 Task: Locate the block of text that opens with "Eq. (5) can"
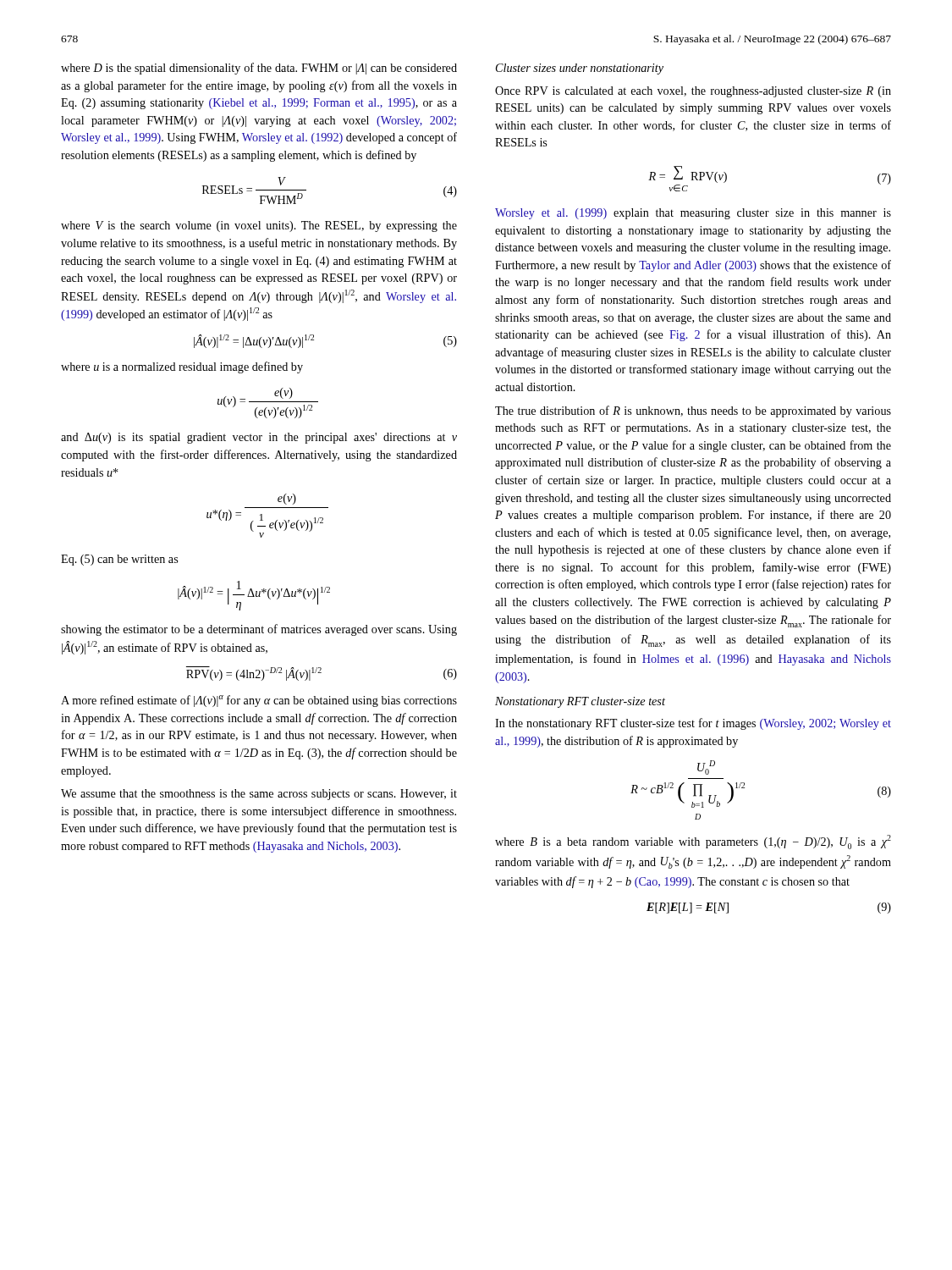coord(120,559)
